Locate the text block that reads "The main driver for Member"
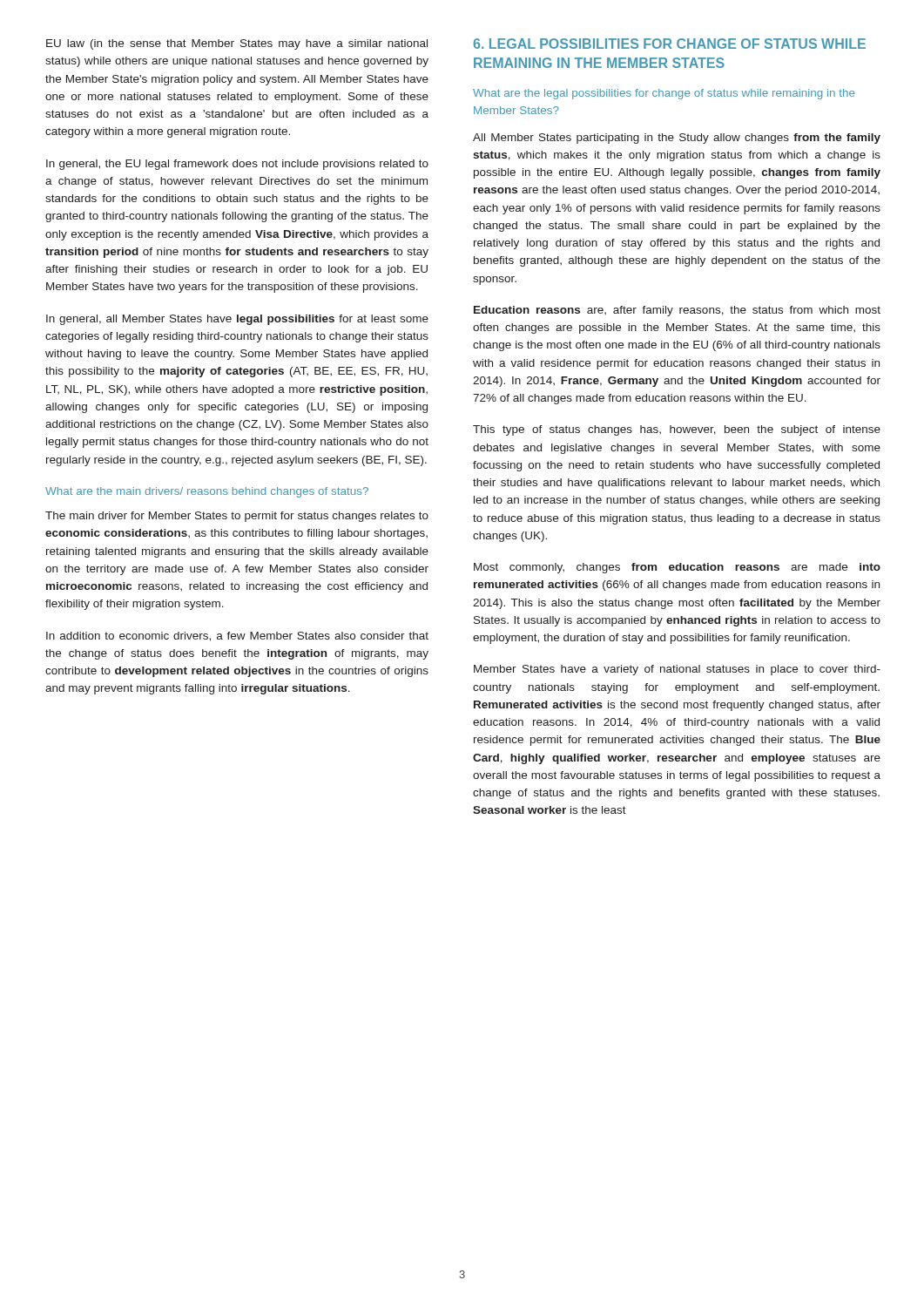 237,559
